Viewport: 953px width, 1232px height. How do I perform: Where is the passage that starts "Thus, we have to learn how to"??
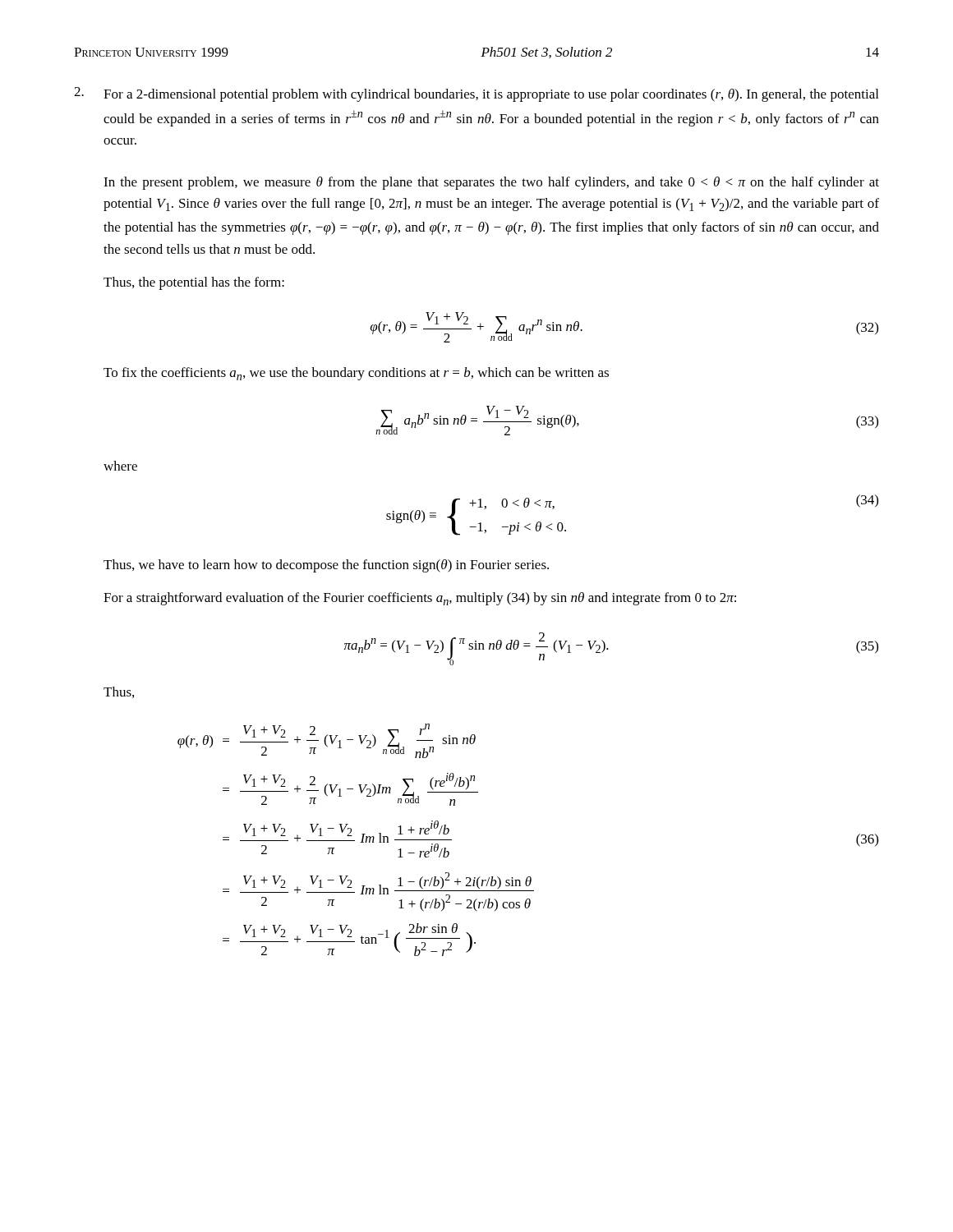point(327,564)
